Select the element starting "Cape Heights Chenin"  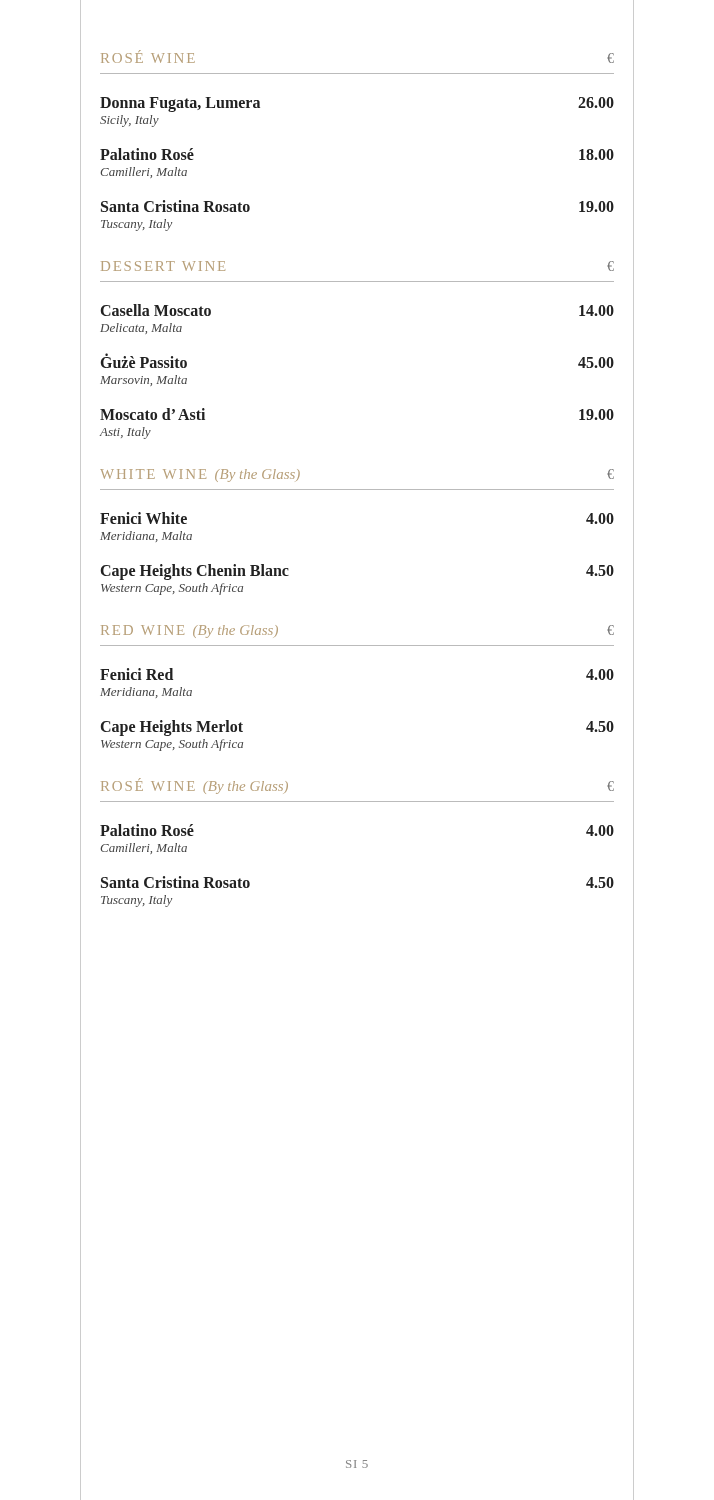[x=200, y=572]
